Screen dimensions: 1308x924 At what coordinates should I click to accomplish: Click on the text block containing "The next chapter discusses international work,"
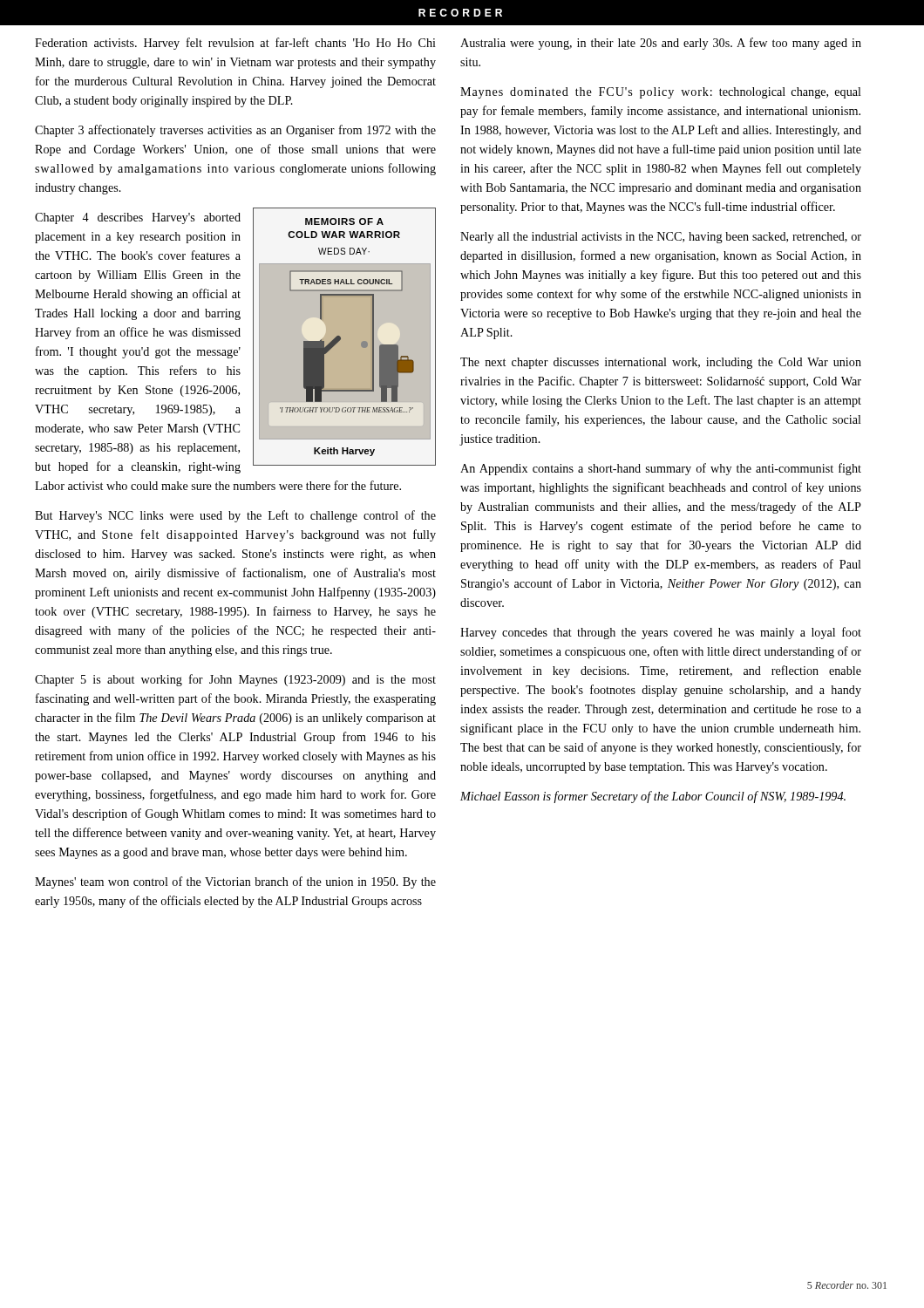coord(661,400)
